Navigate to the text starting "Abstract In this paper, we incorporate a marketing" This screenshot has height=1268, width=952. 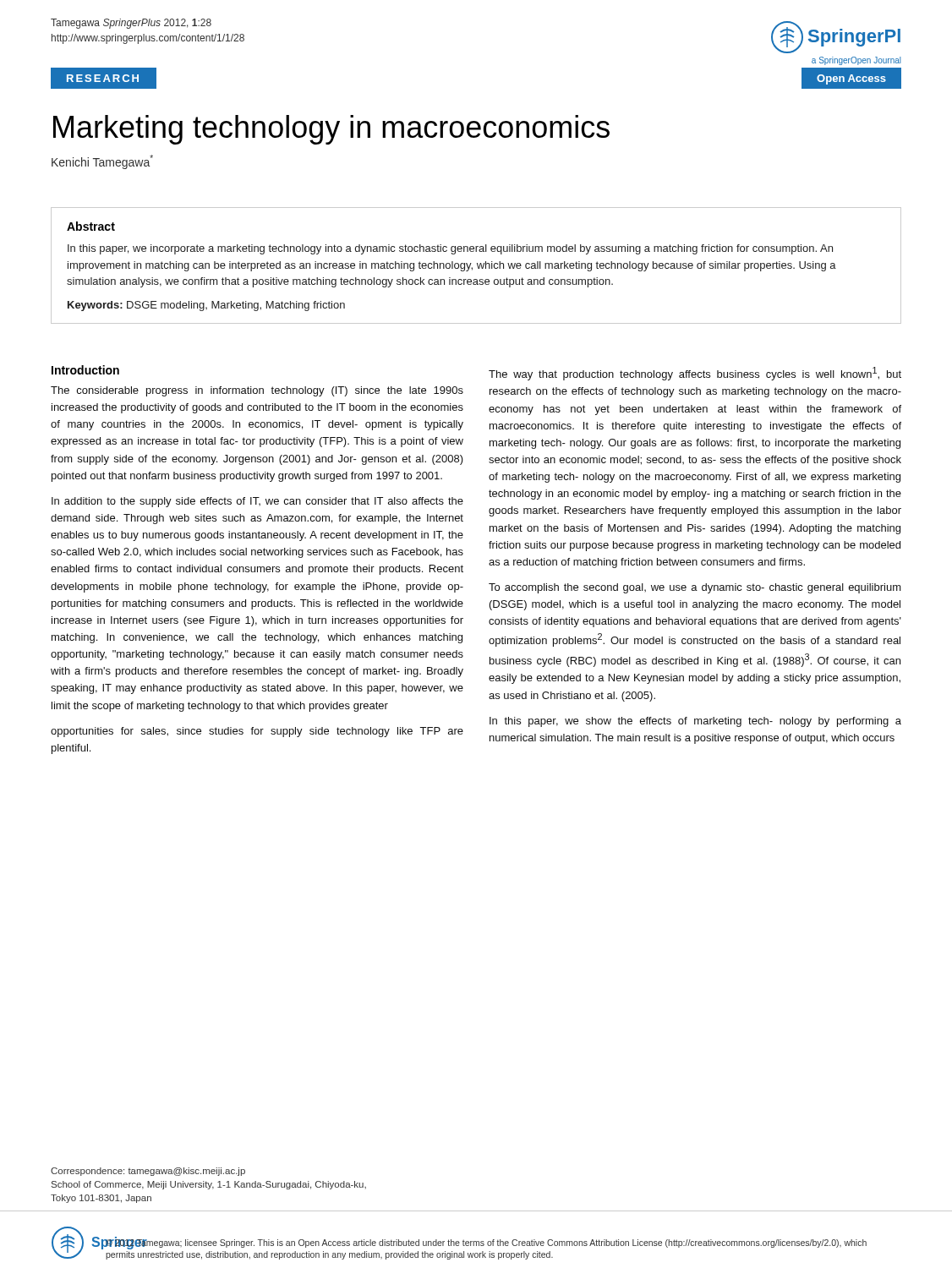pyautogui.click(x=476, y=265)
